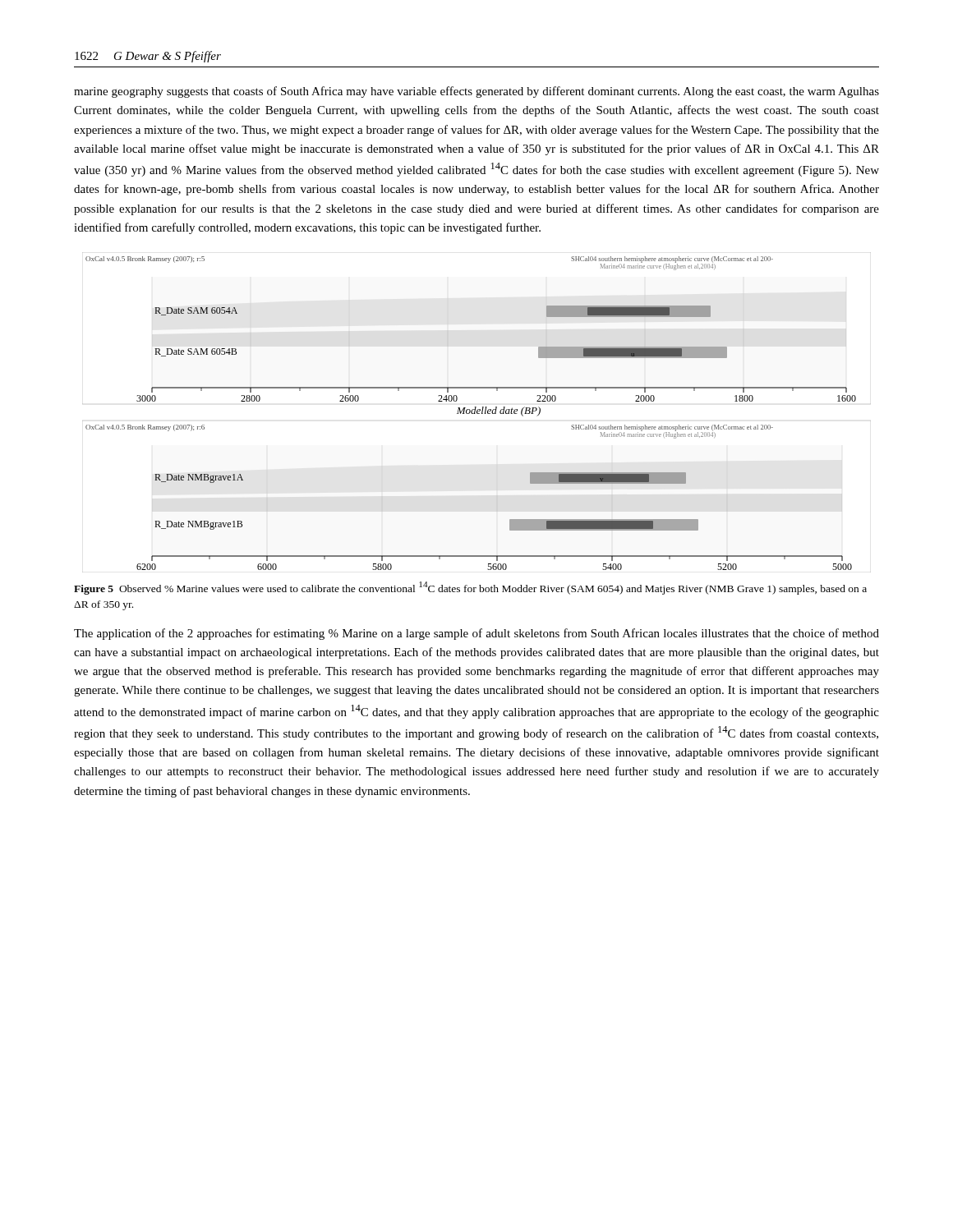Locate the element starting "marine geography suggests that coasts of South Africa"
This screenshot has height=1232, width=953.
[476, 159]
